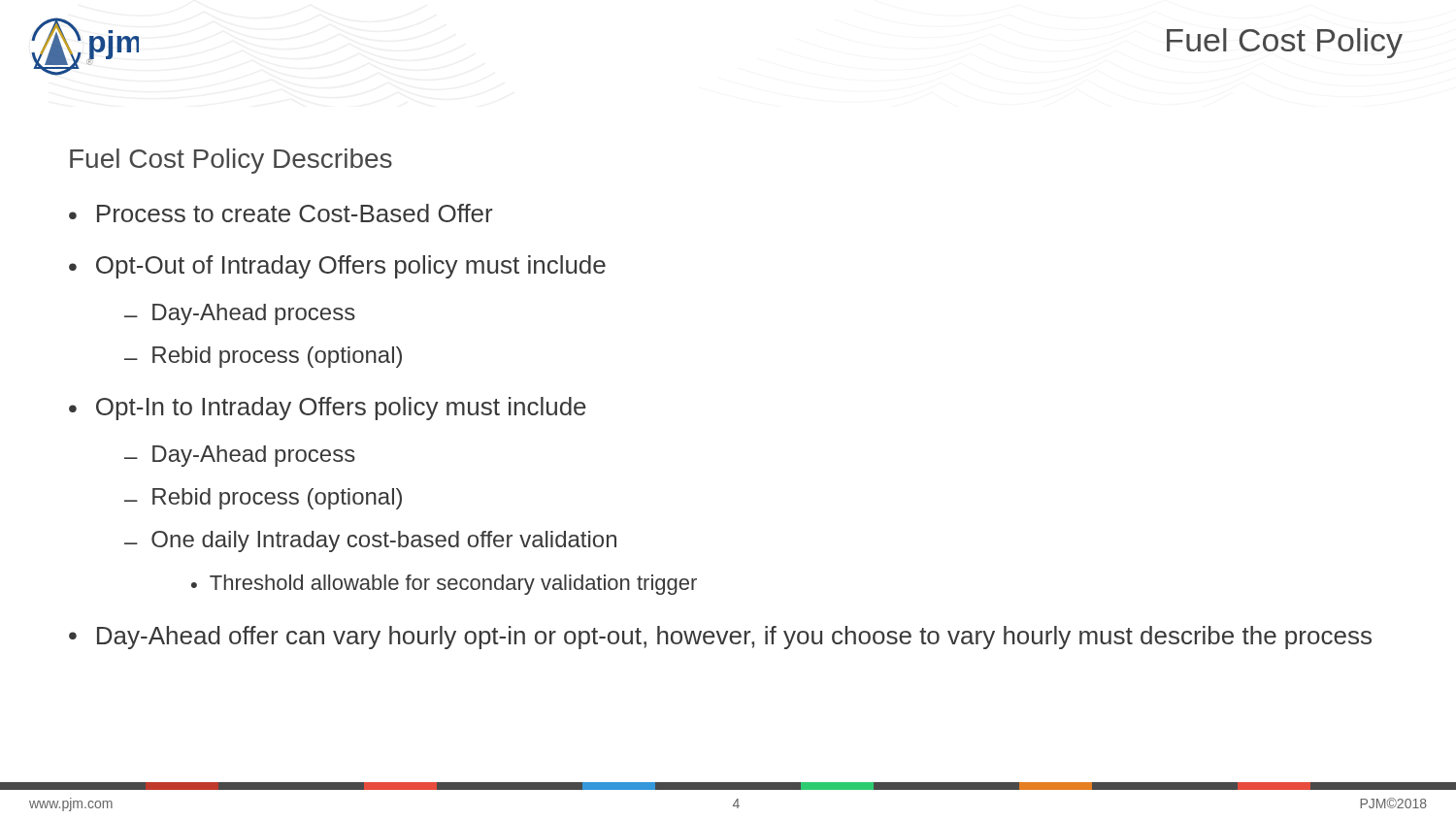Find the text block starting "• Day-Ahead offer can vary hourly"
Image resolution: width=1456 pixels, height=819 pixels.
[720, 636]
